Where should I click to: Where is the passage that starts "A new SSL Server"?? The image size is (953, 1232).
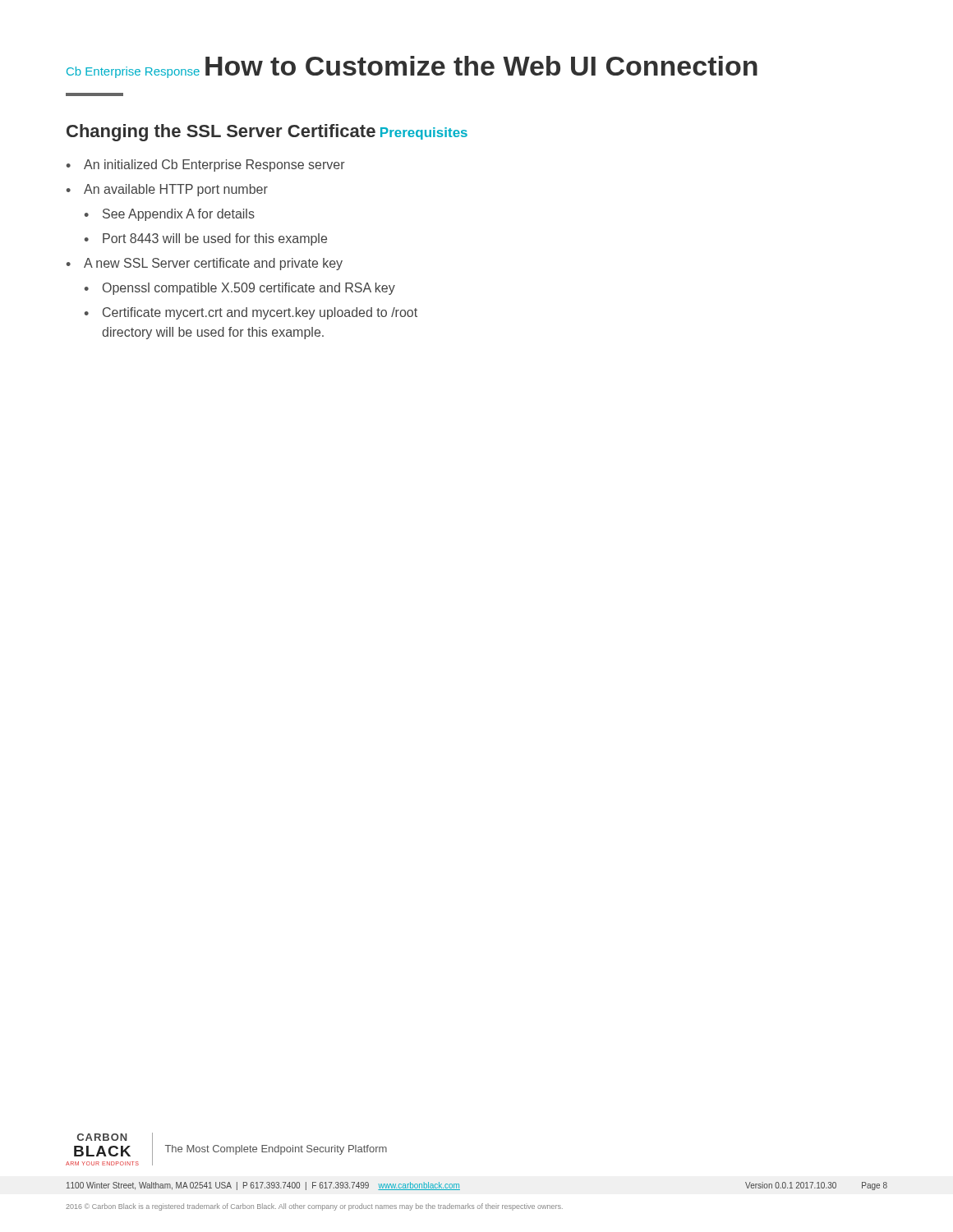coord(213,264)
